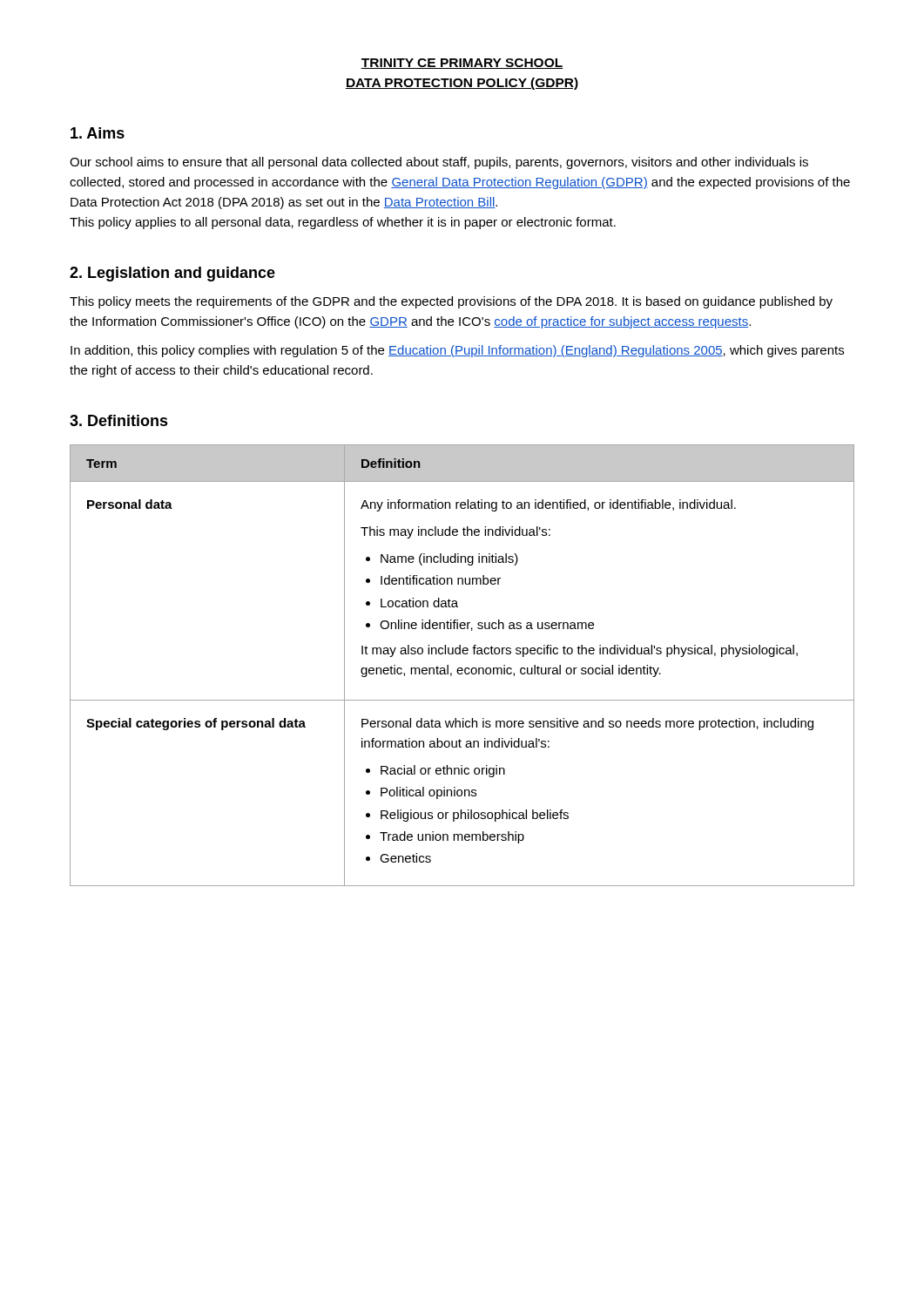Viewport: 924px width, 1307px height.
Task: Find the text block containing "Our school aims to"
Action: [460, 192]
